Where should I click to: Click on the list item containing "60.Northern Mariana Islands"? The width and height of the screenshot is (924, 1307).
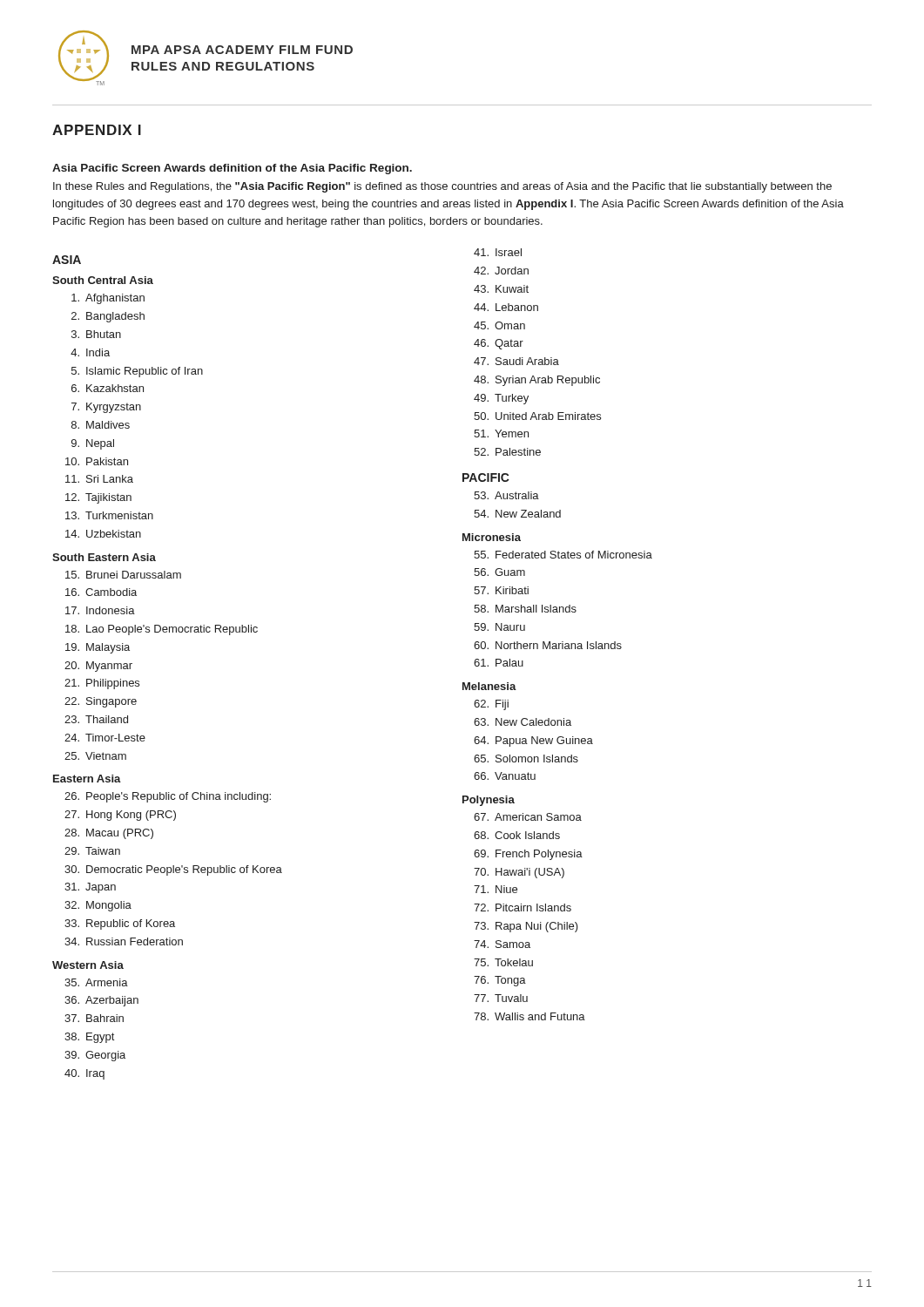542,646
